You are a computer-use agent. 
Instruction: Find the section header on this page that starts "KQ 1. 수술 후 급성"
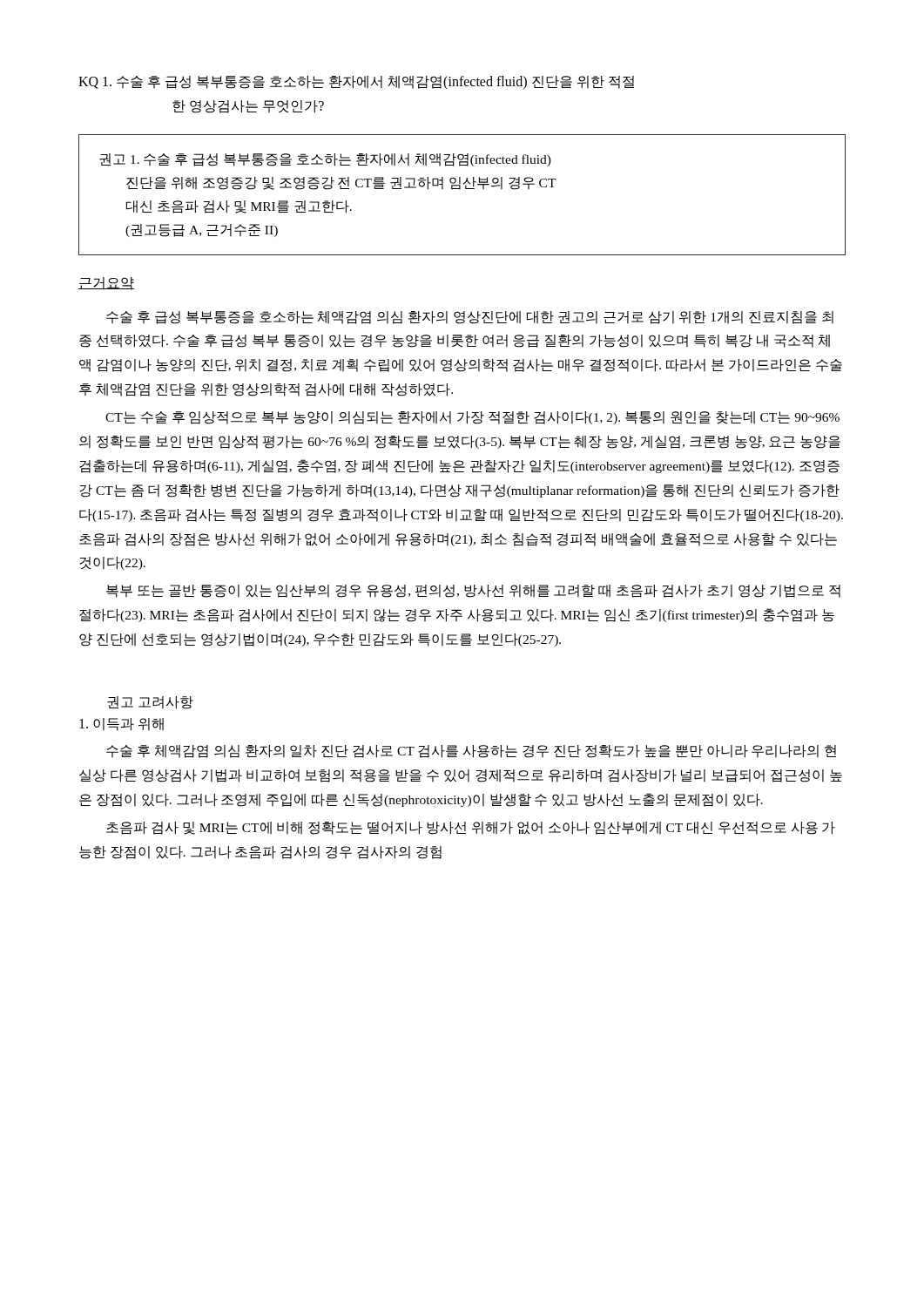[462, 94]
